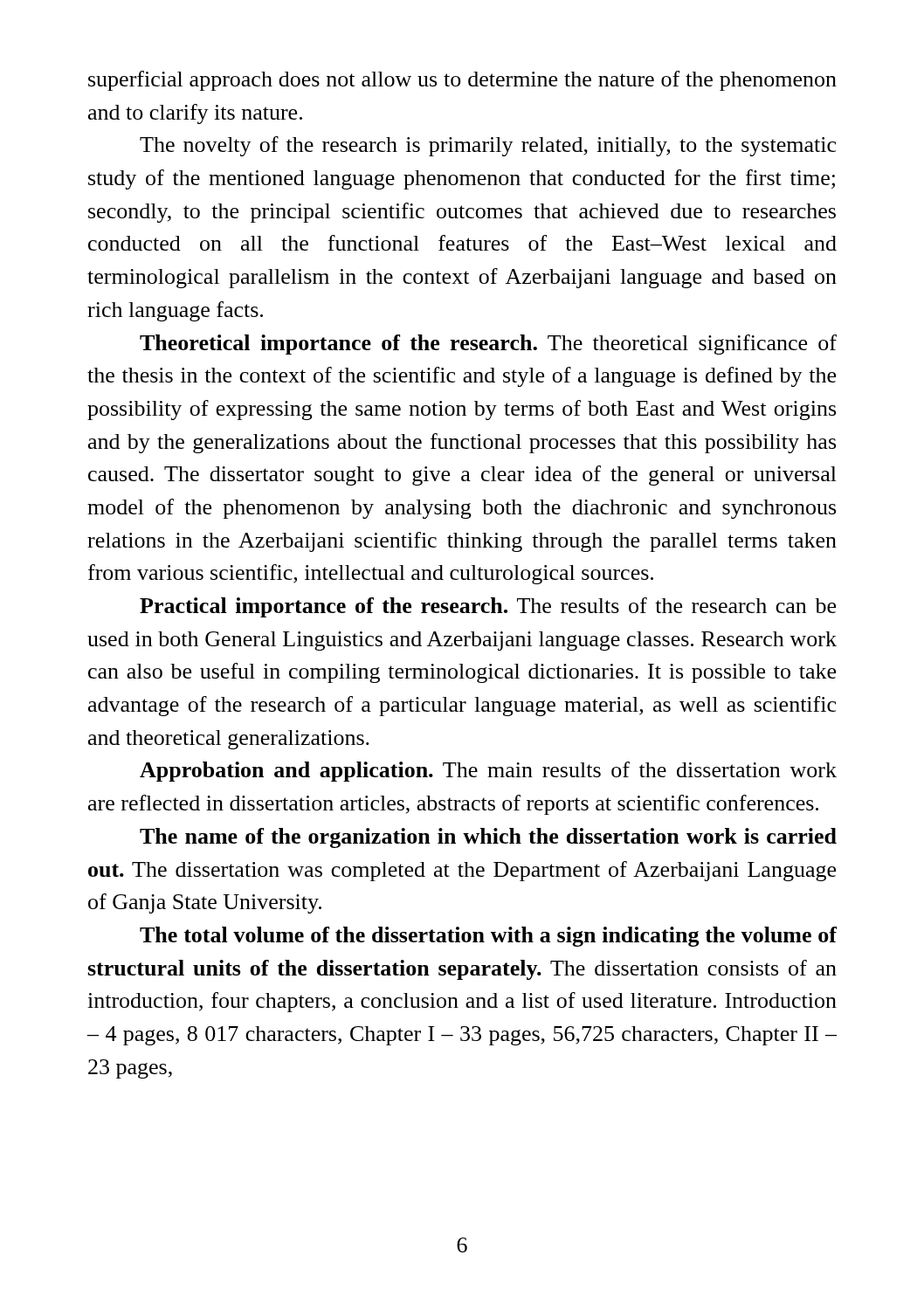The height and width of the screenshot is (1310, 924).
Task: Locate the block starting "superficial approach does not allow us to"
Action: tap(462, 95)
